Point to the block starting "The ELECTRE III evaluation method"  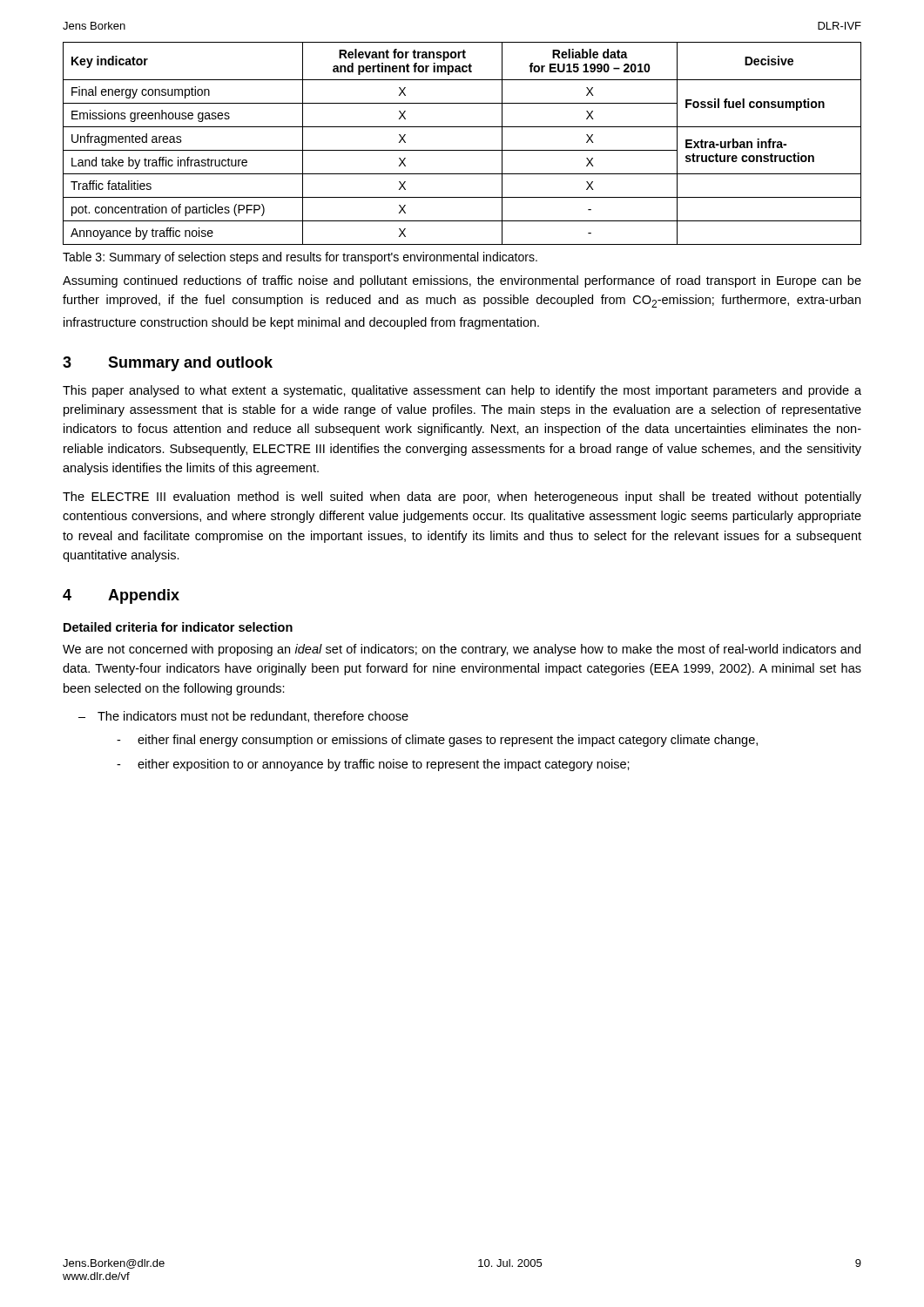462,526
